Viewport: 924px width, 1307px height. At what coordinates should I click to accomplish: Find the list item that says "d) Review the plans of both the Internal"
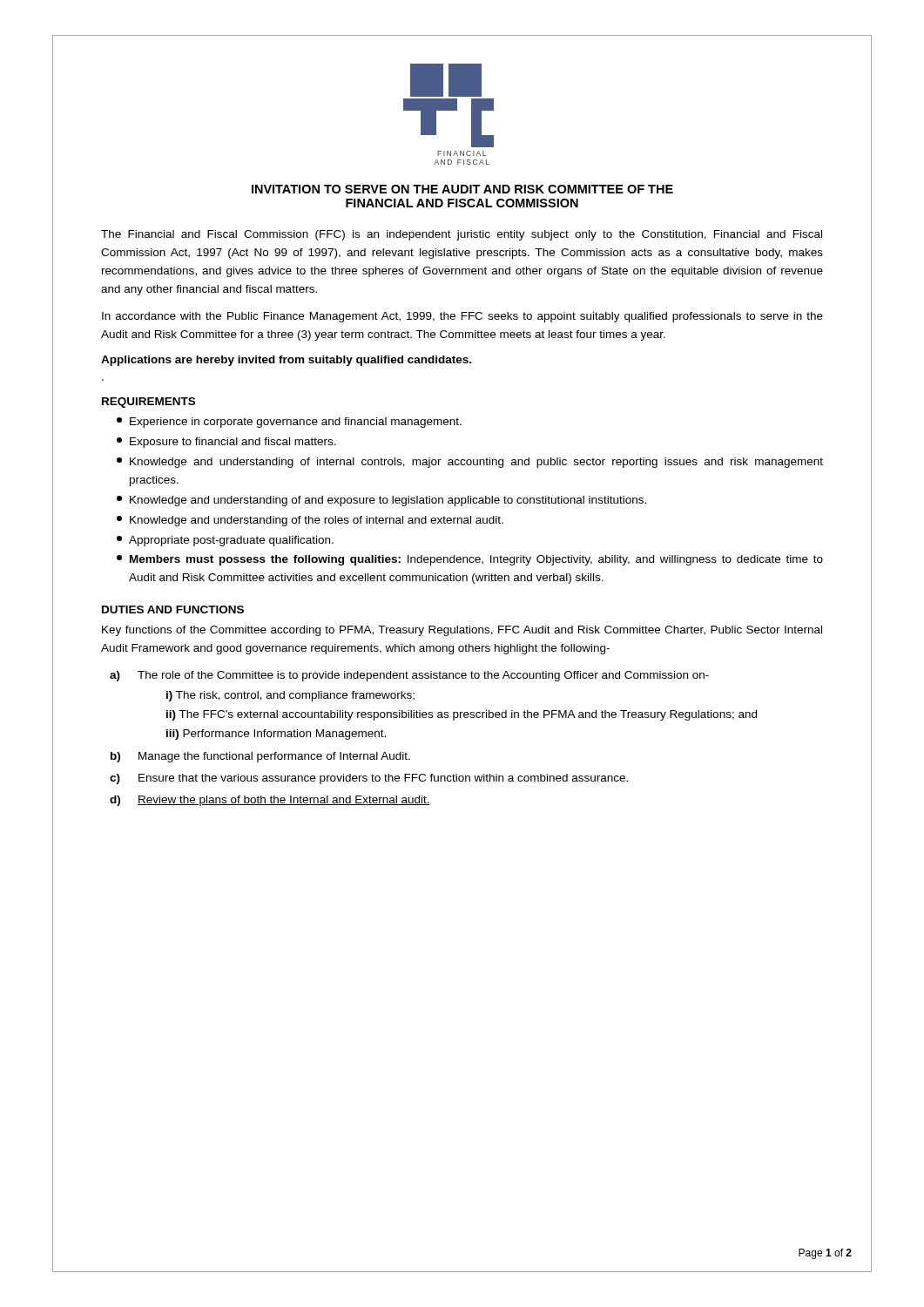pos(270,801)
